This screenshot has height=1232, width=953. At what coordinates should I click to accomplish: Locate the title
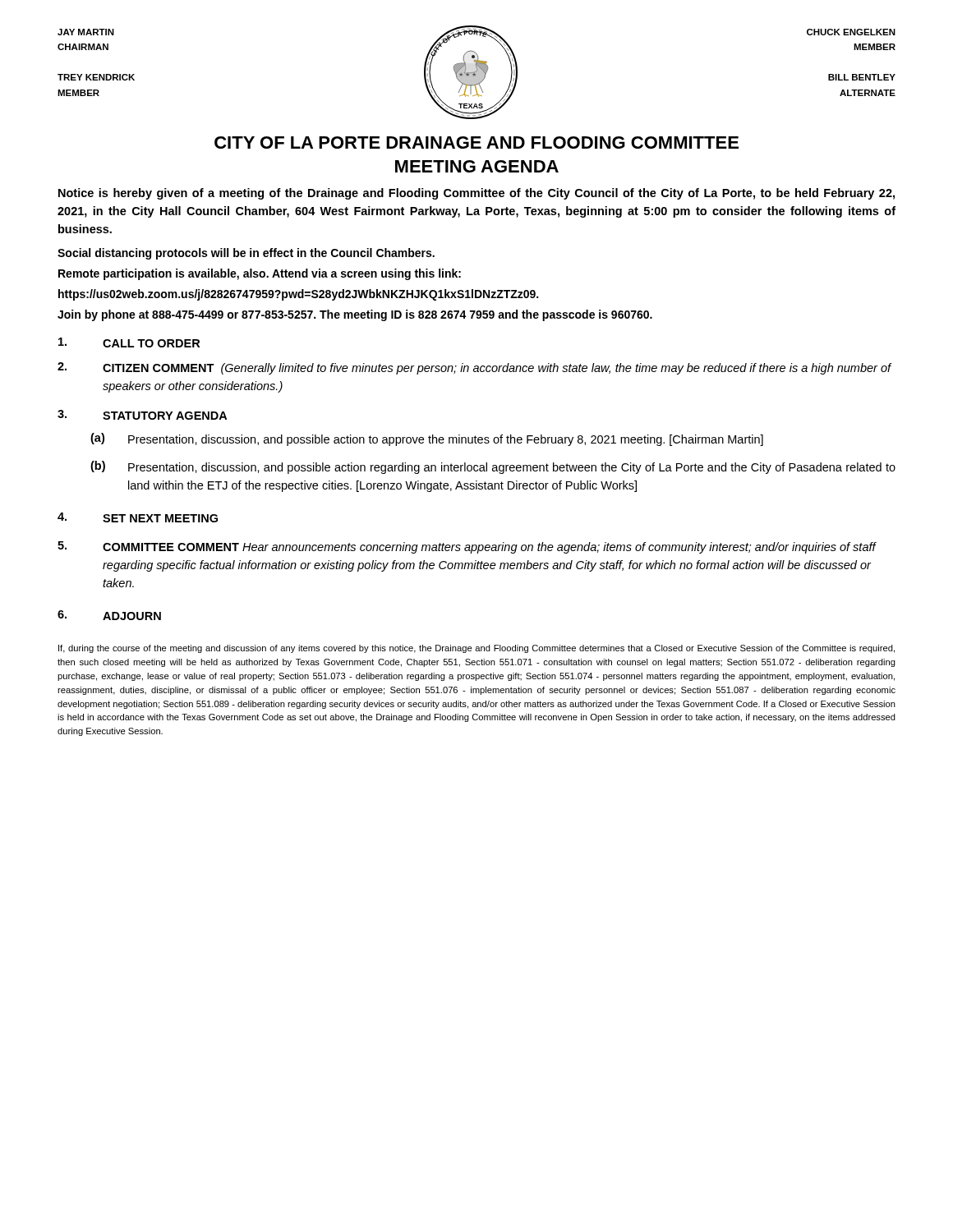click(x=476, y=155)
